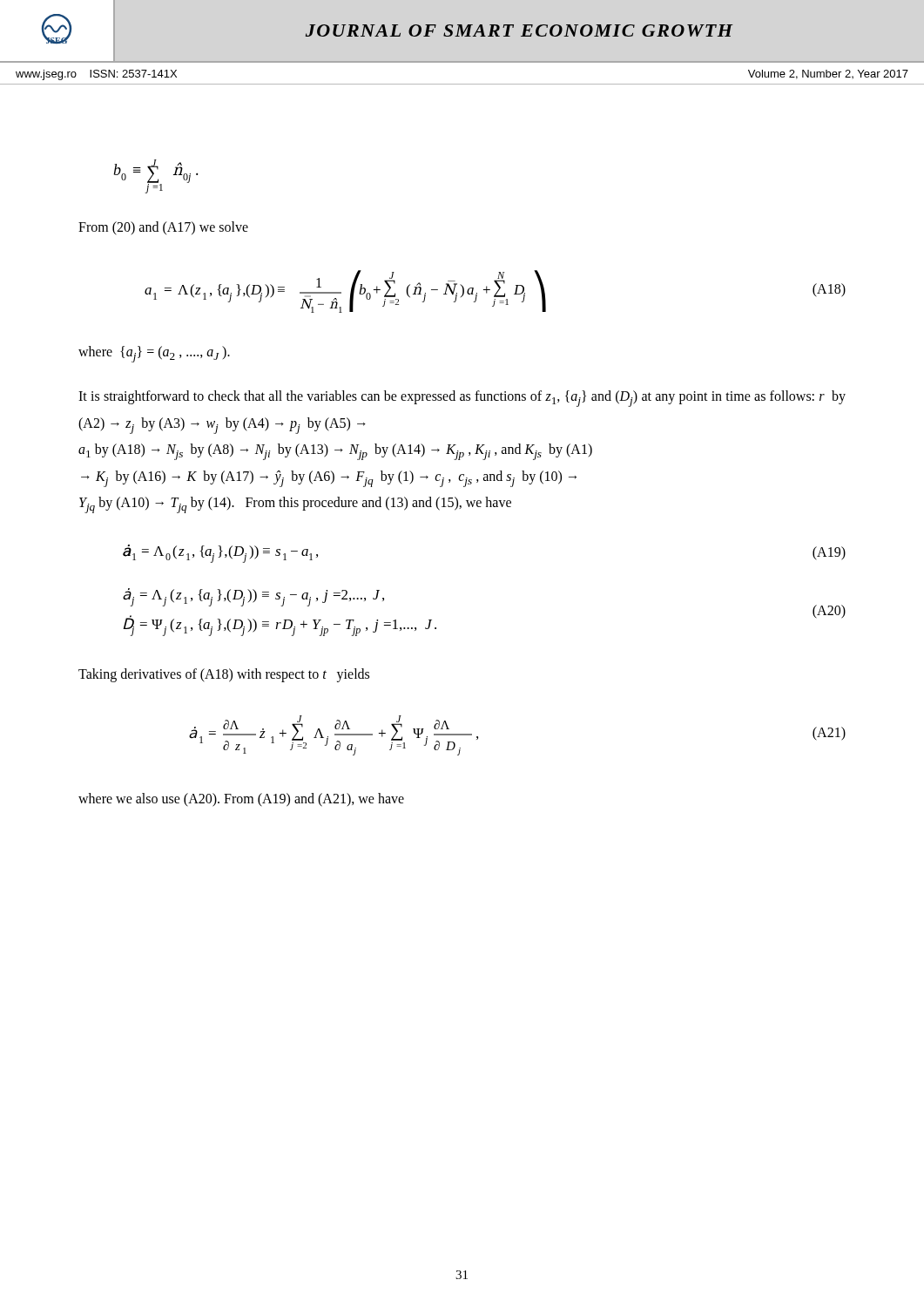Screen dimensions: 1307x924
Task: Find the element starting "where {aj} = (a2 ,"
Action: 154,354
